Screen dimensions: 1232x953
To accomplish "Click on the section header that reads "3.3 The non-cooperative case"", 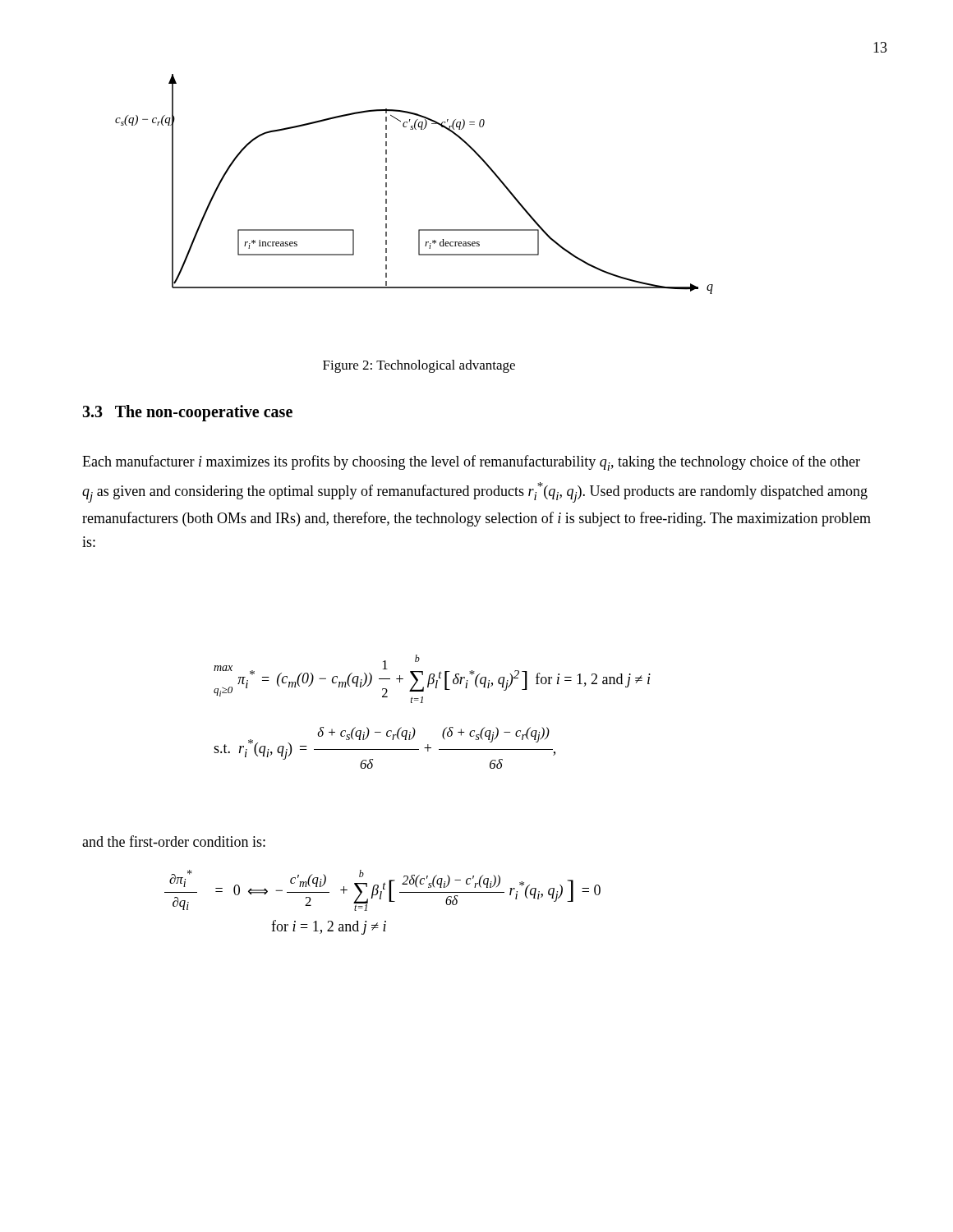I will [x=187, y=411].
